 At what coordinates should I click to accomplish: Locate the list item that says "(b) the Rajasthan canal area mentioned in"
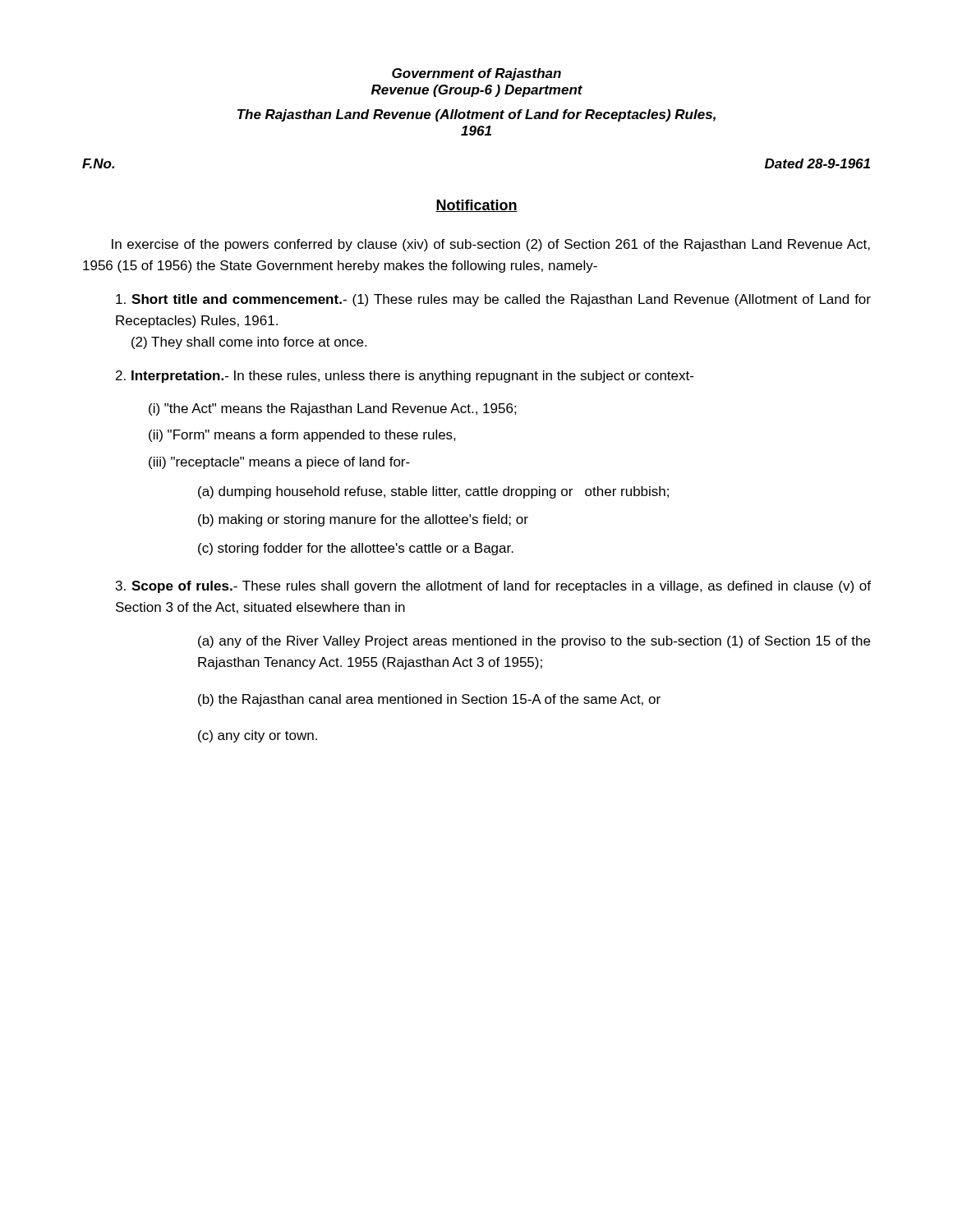tap(429, 699)
